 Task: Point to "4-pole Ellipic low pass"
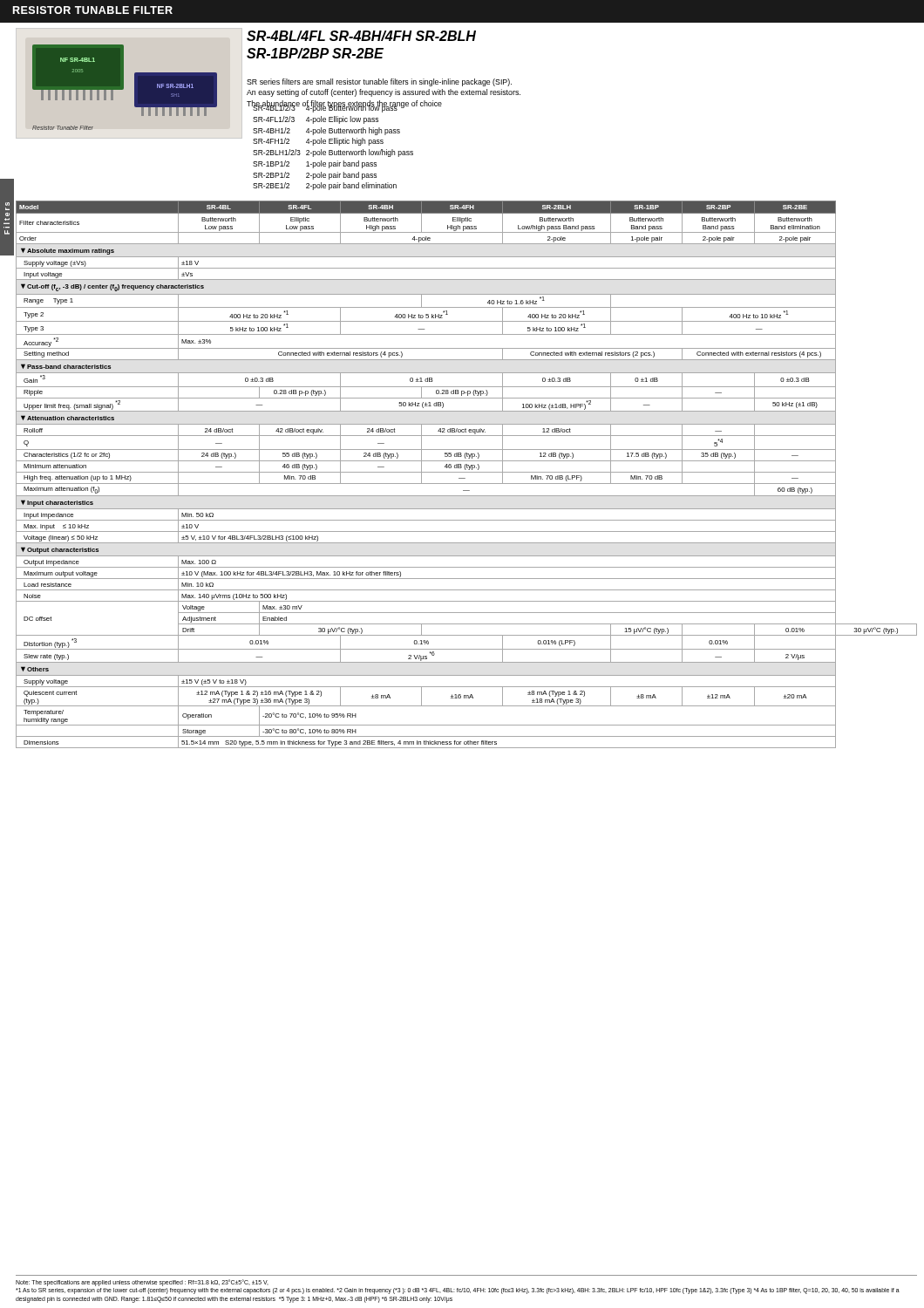(342, 119)
